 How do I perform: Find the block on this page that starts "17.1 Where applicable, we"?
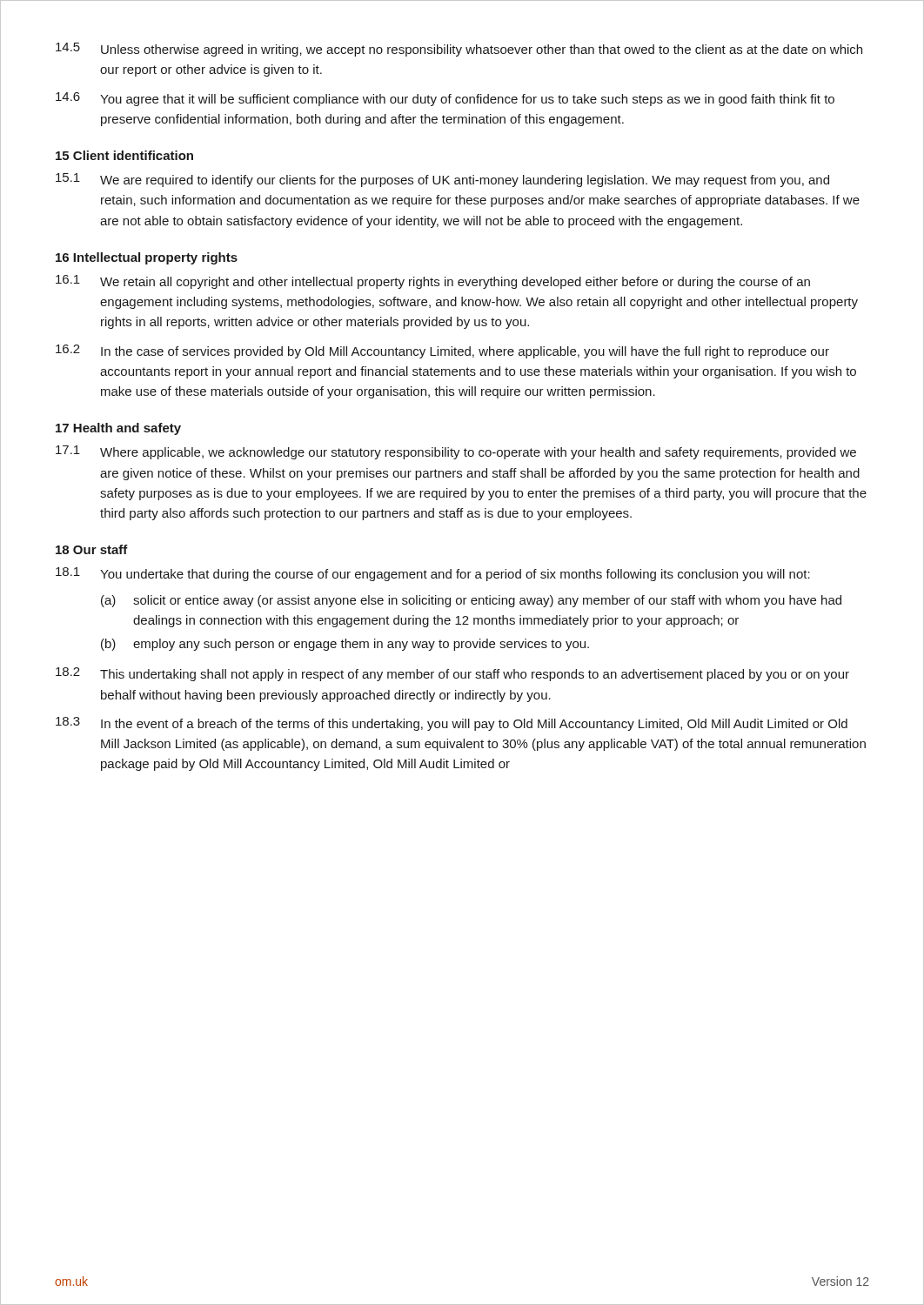pos(462,483)
